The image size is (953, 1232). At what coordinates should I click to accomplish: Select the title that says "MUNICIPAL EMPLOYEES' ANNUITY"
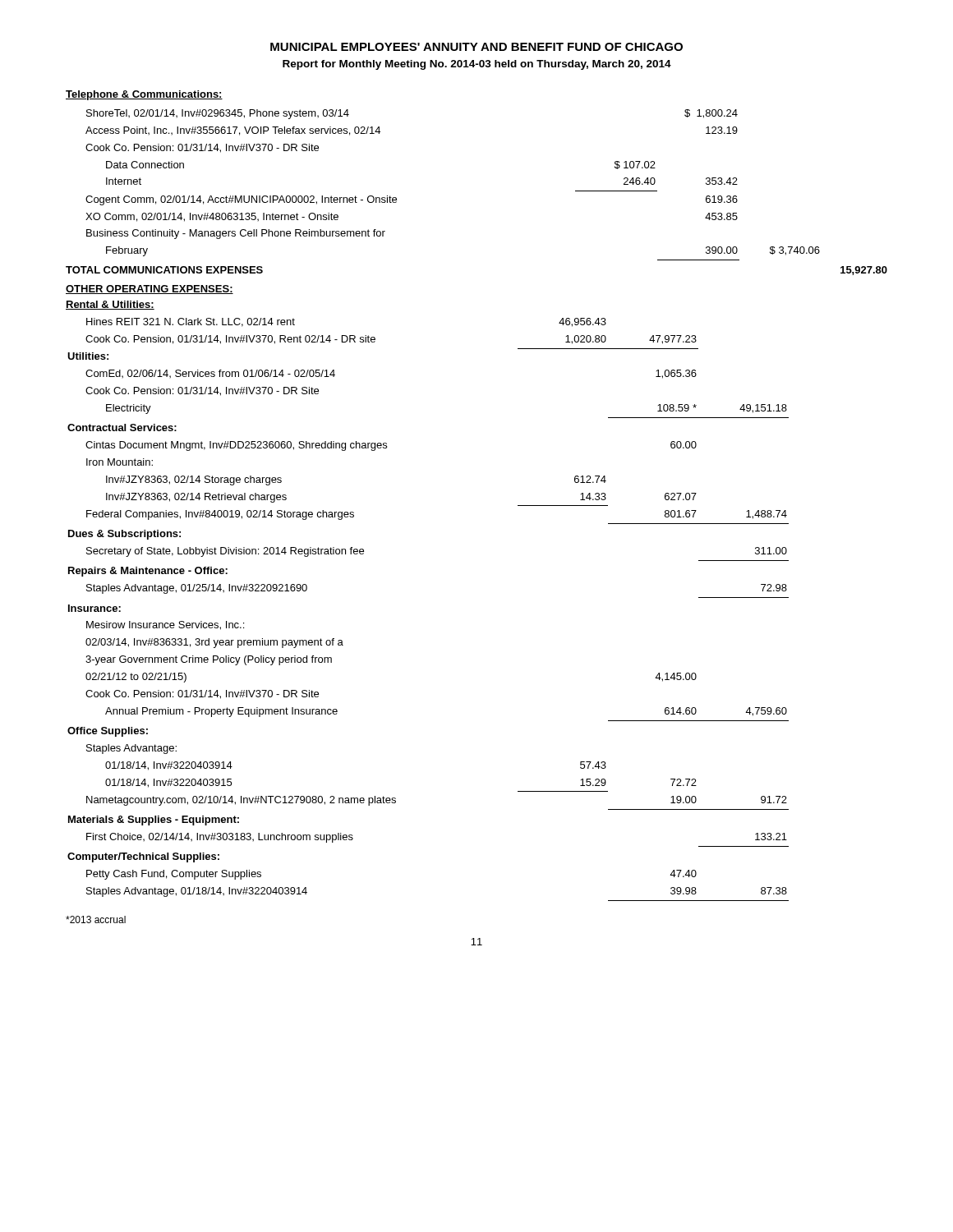tap(476, 46)
